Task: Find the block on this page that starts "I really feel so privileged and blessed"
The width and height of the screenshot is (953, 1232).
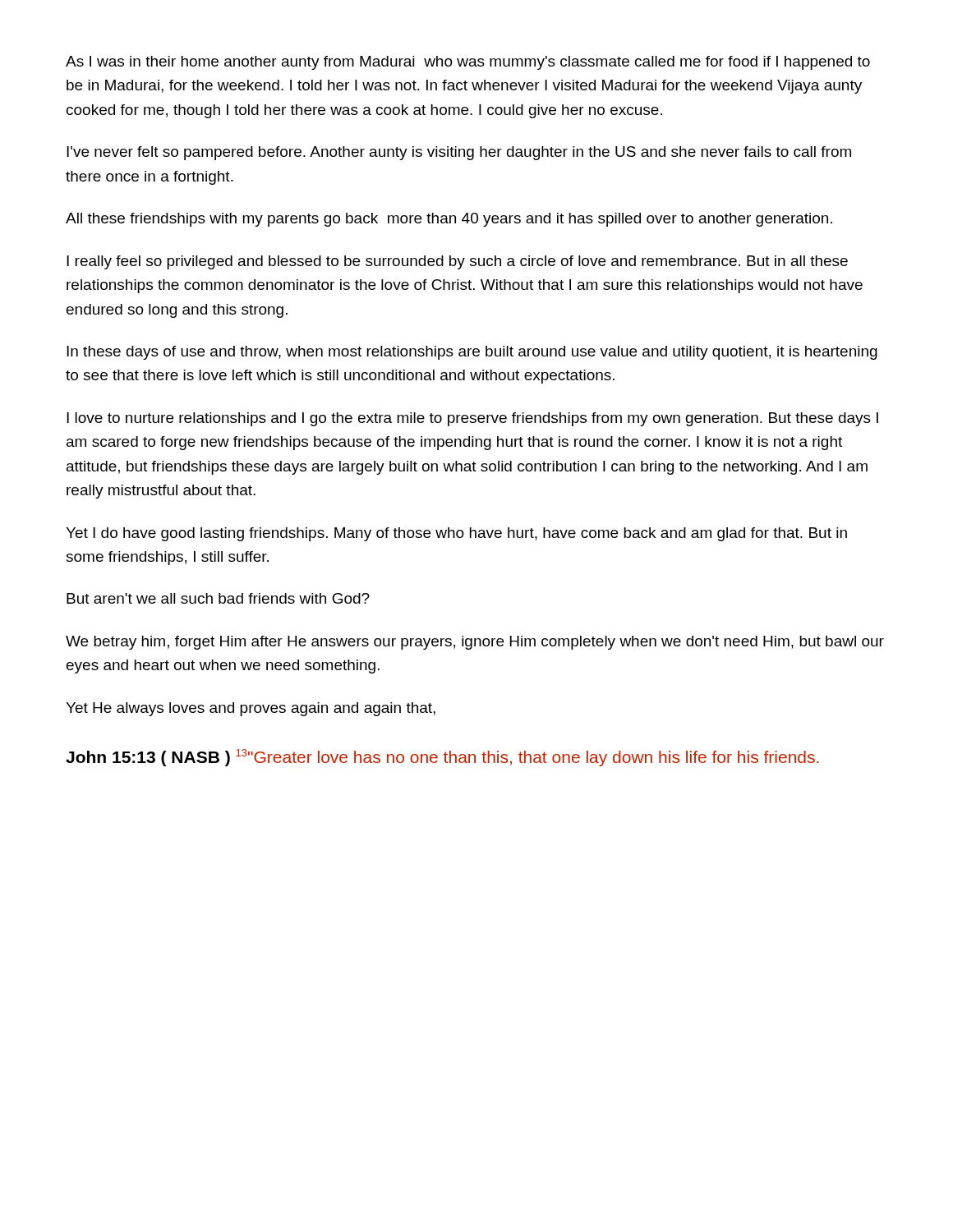Action: (x=476, y=285)
